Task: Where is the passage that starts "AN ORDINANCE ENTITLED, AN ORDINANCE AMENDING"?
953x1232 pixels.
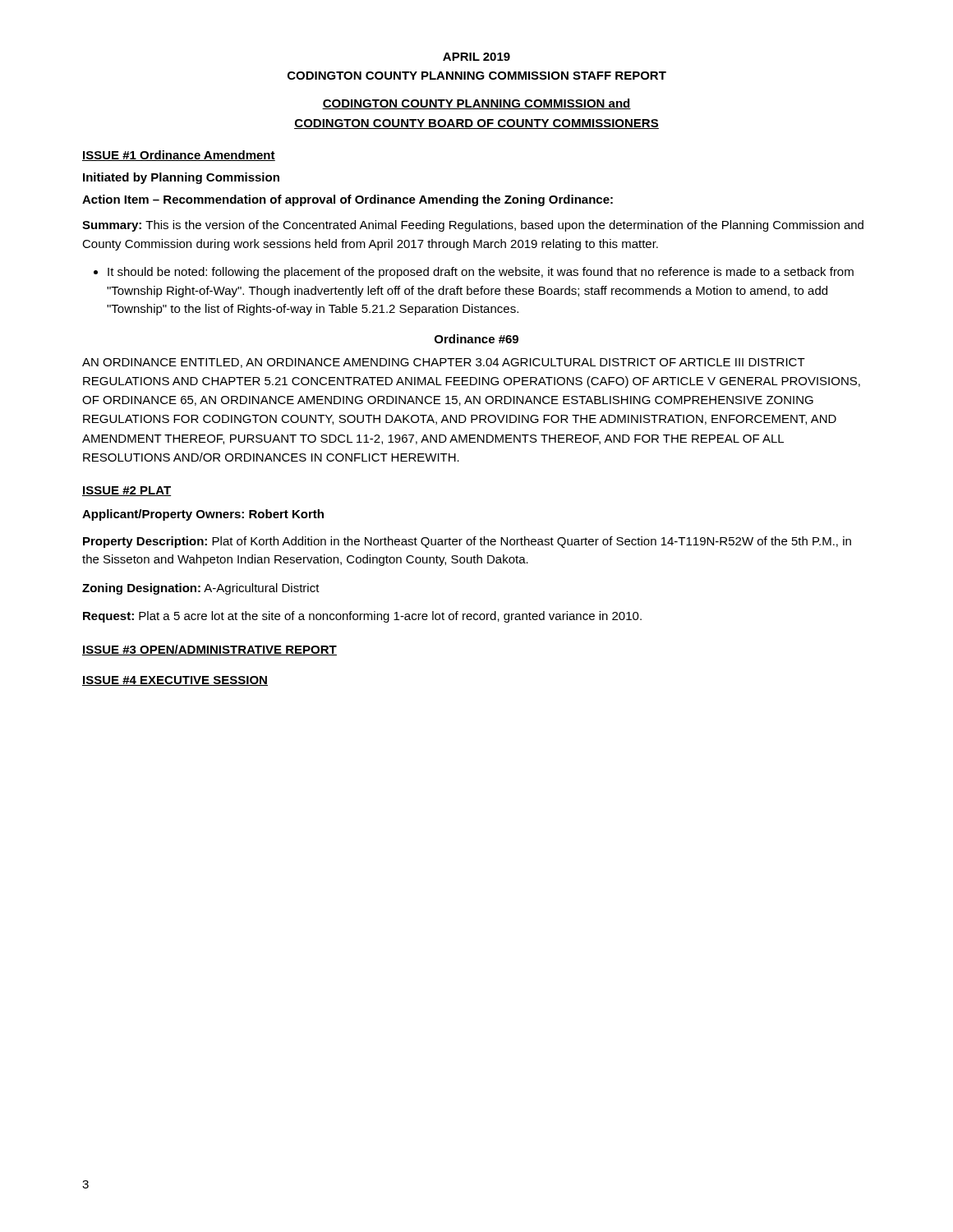Action: (472, 409)
